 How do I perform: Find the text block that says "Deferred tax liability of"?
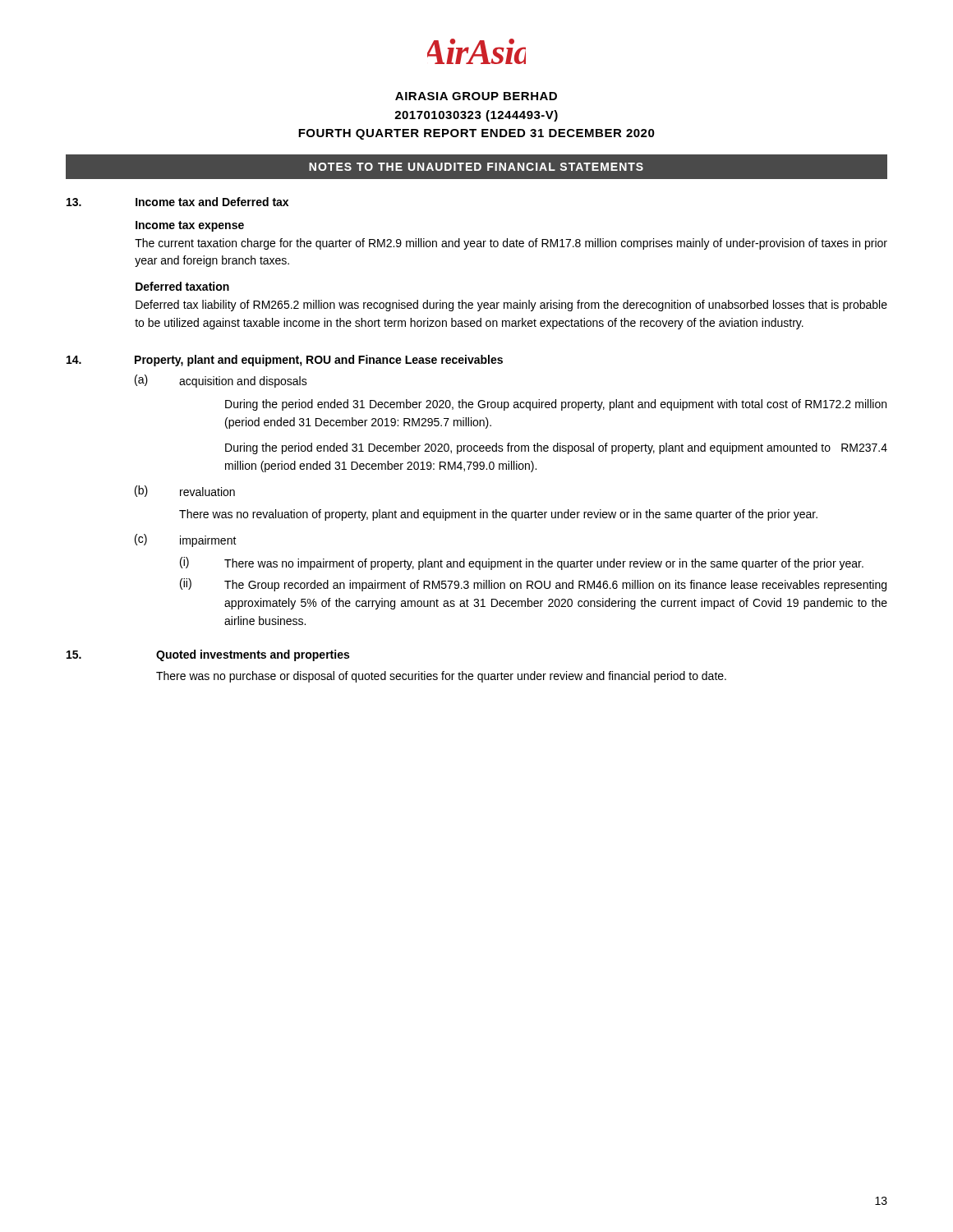coord(511,313)
